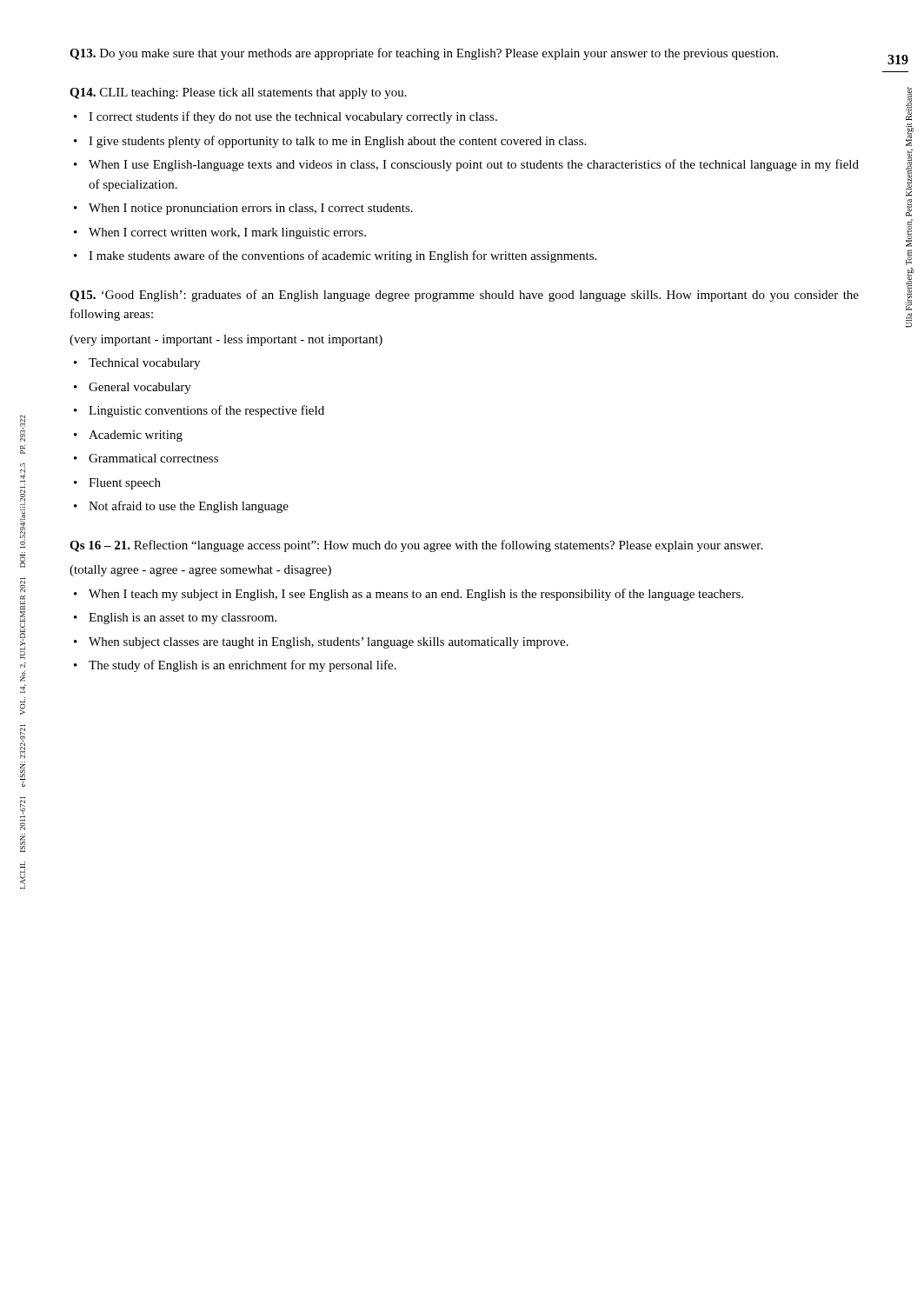Select the list item containing "The study of English is an enrichment for"

point(243,665)
